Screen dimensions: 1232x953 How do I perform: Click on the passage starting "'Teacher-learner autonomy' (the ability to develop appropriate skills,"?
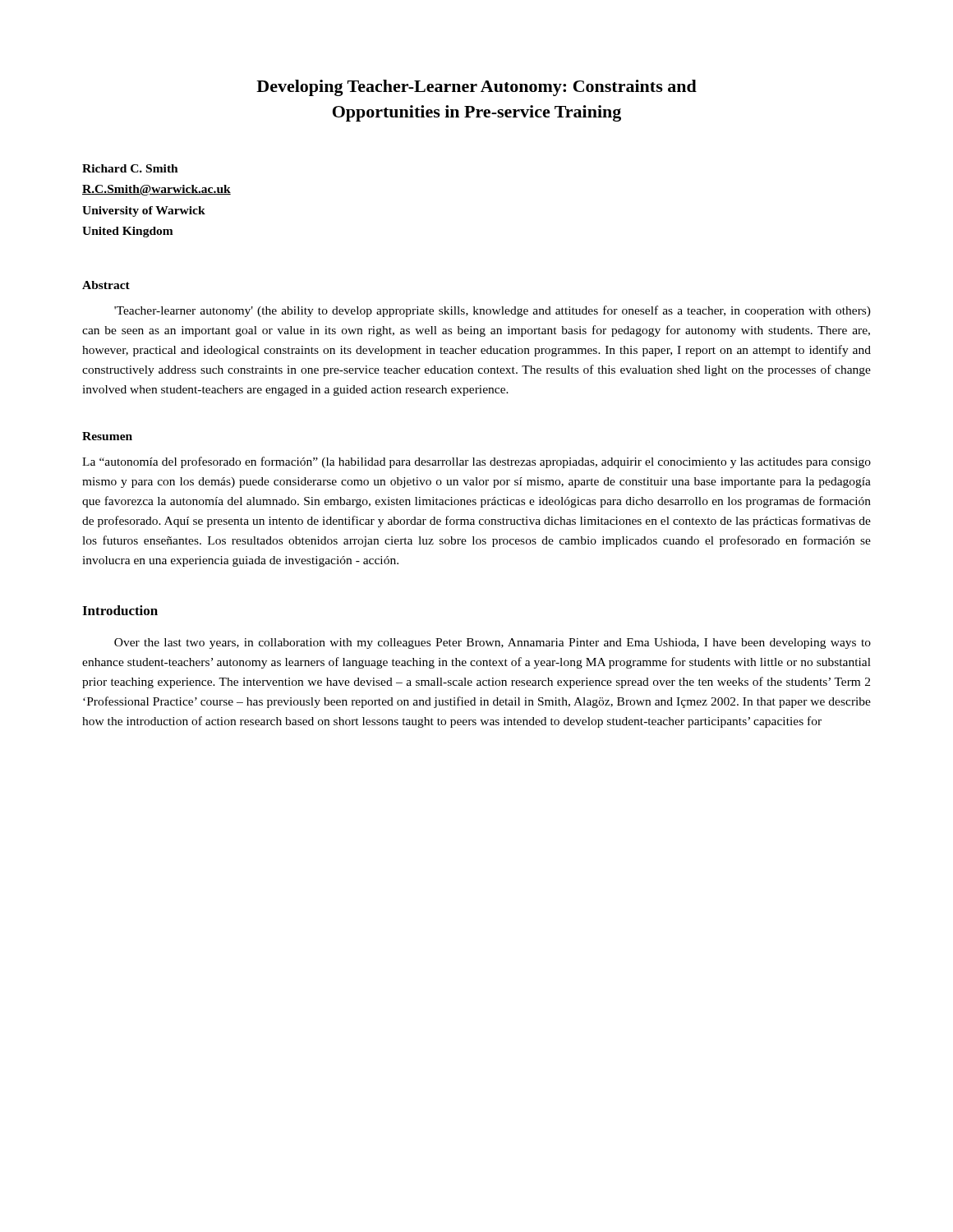tap(476, 350)
